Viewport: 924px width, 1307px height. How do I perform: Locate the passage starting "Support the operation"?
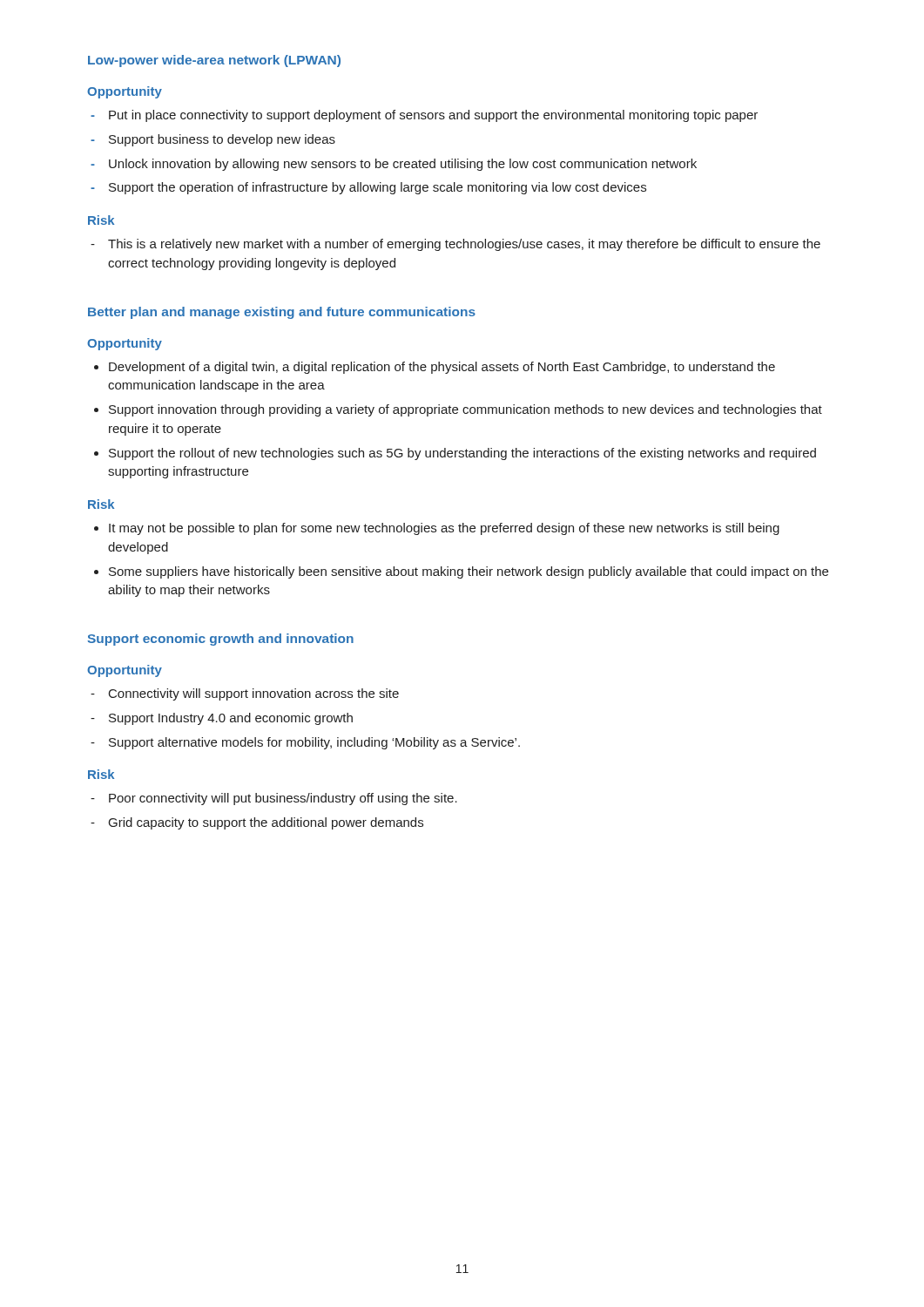pyautogui.click(x=377, y=187)
